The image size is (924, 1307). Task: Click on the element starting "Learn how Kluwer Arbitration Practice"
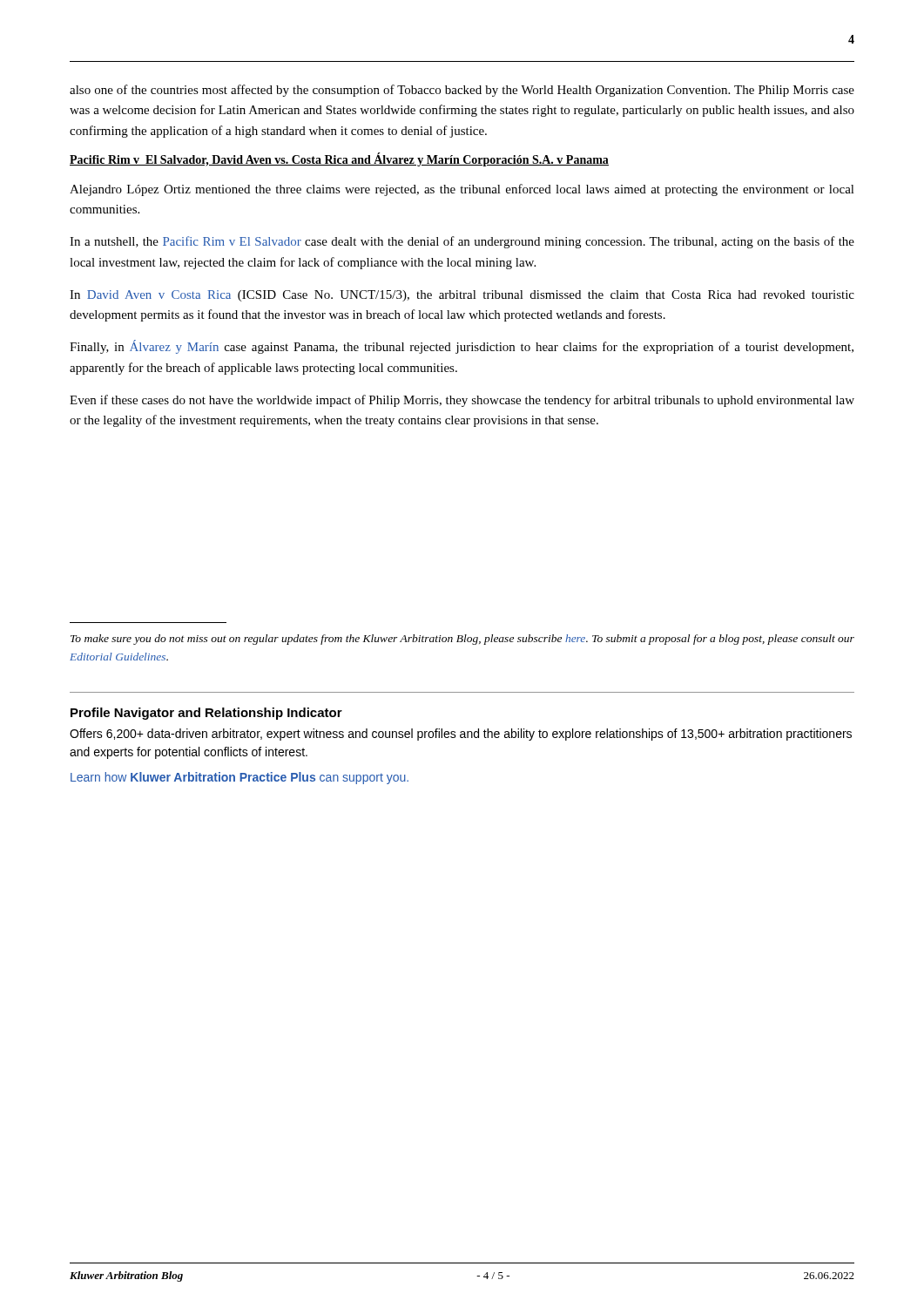tap(240, 777)
